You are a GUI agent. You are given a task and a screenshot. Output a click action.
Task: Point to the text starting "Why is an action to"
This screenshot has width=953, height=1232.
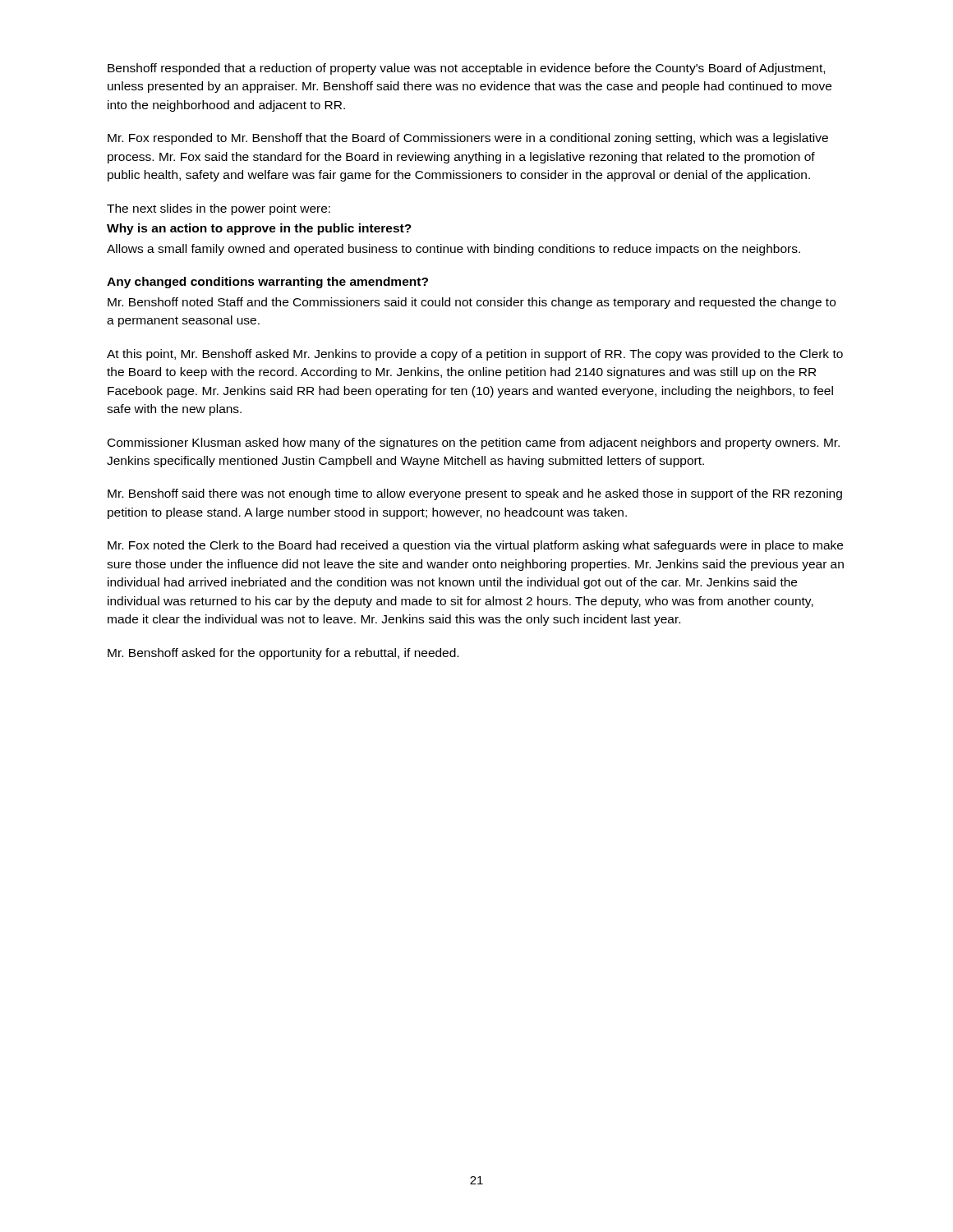pyautogui.click(x=259, y=228)
